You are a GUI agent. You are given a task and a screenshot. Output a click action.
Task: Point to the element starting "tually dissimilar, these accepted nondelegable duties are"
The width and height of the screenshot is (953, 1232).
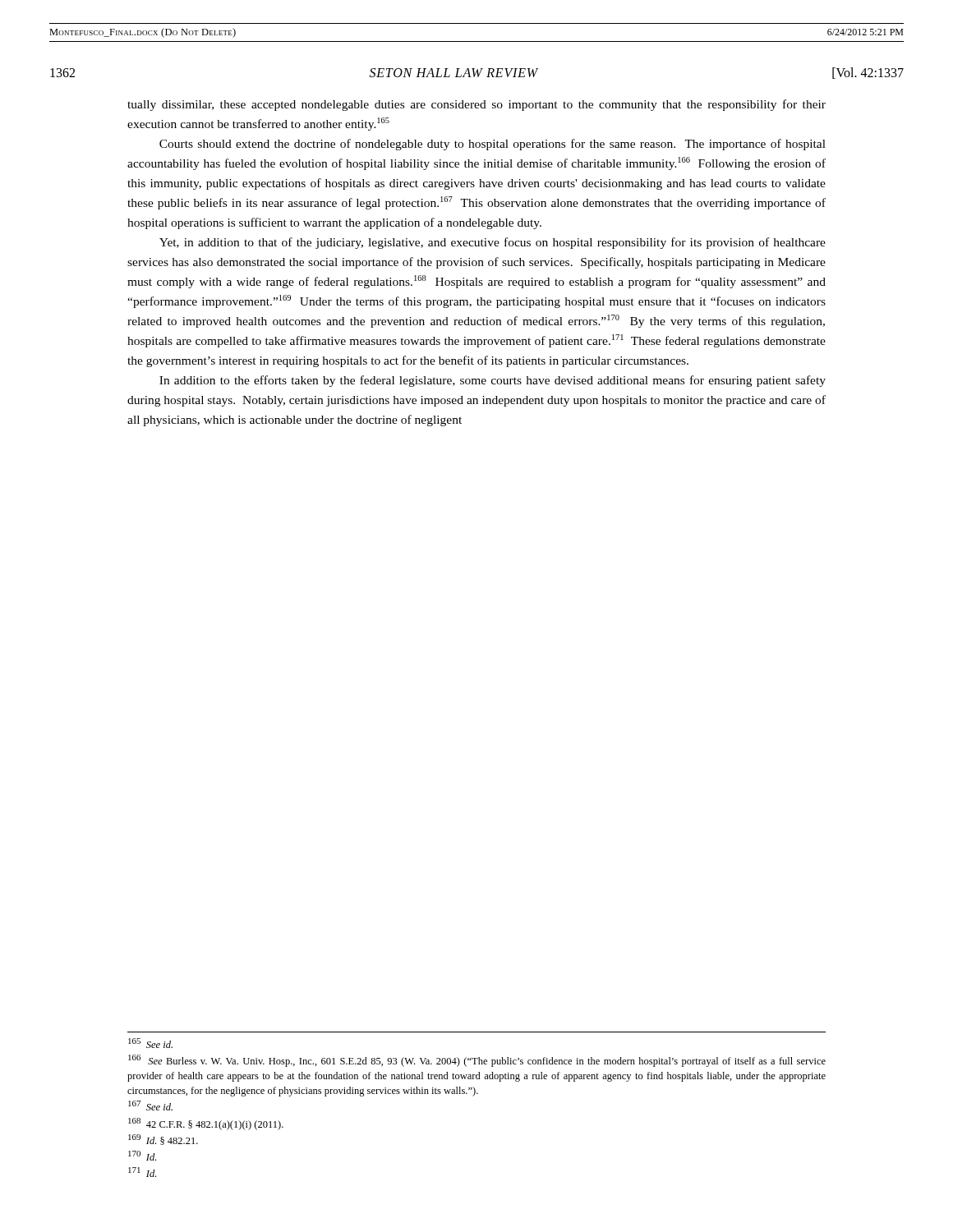(476, 114)
